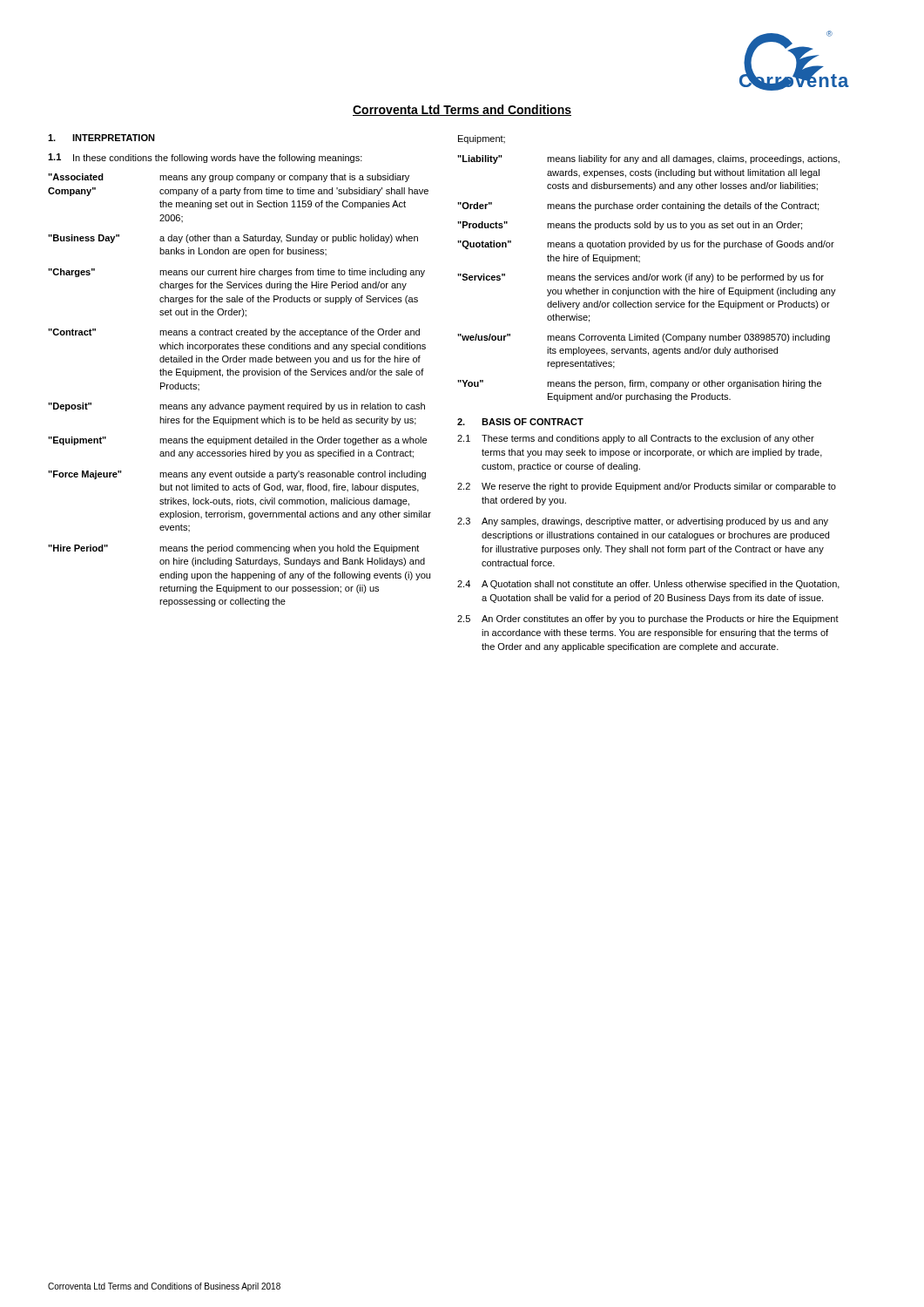The image size is (924, 1307).
Task: Select the text block that says ""Order" means the"
Action: tap(649, 206)
